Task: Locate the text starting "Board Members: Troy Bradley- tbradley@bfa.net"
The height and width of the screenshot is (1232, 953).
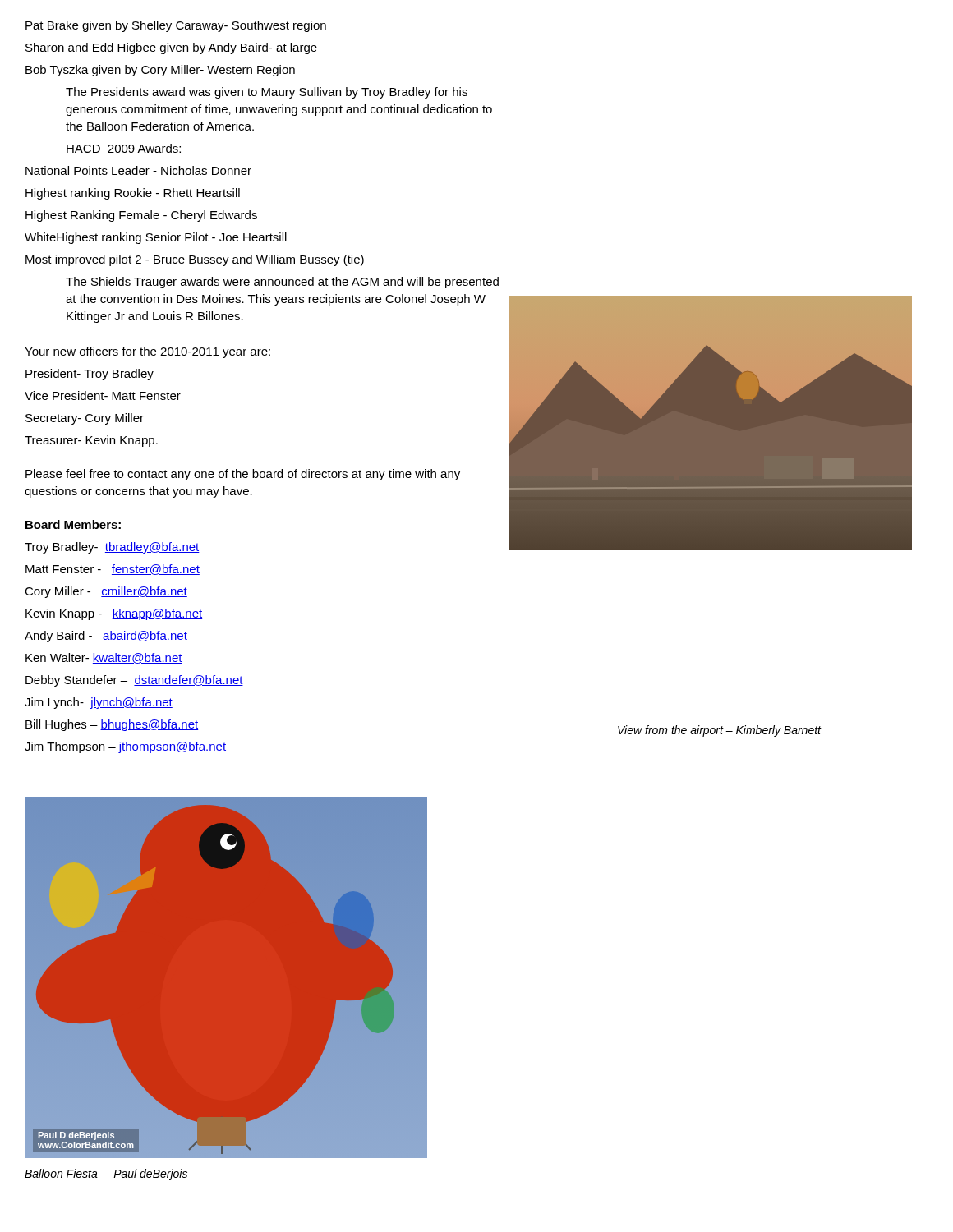Action: (73, 524)
